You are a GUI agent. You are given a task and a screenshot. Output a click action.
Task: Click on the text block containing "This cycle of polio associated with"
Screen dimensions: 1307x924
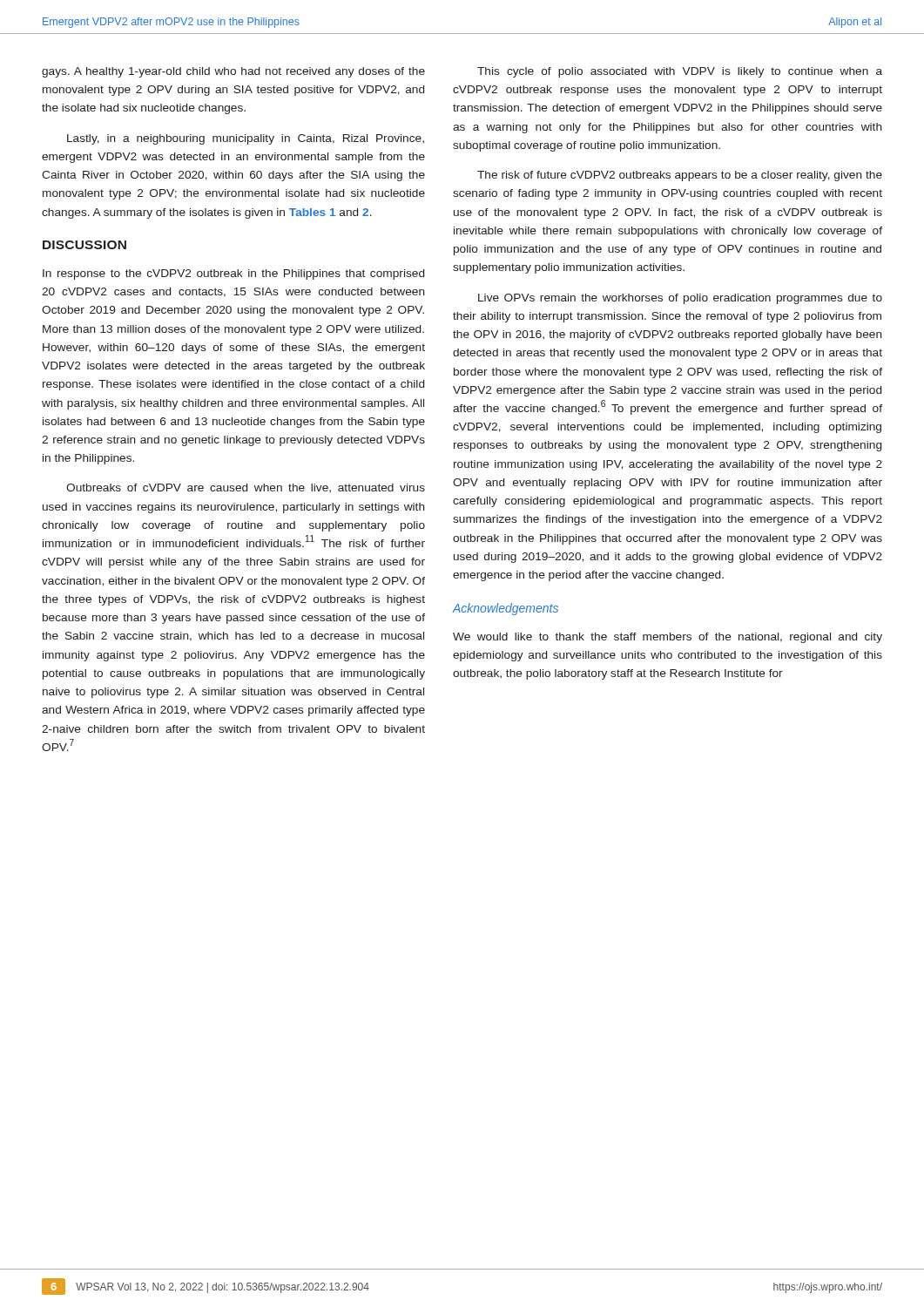(x=668, y=108)
